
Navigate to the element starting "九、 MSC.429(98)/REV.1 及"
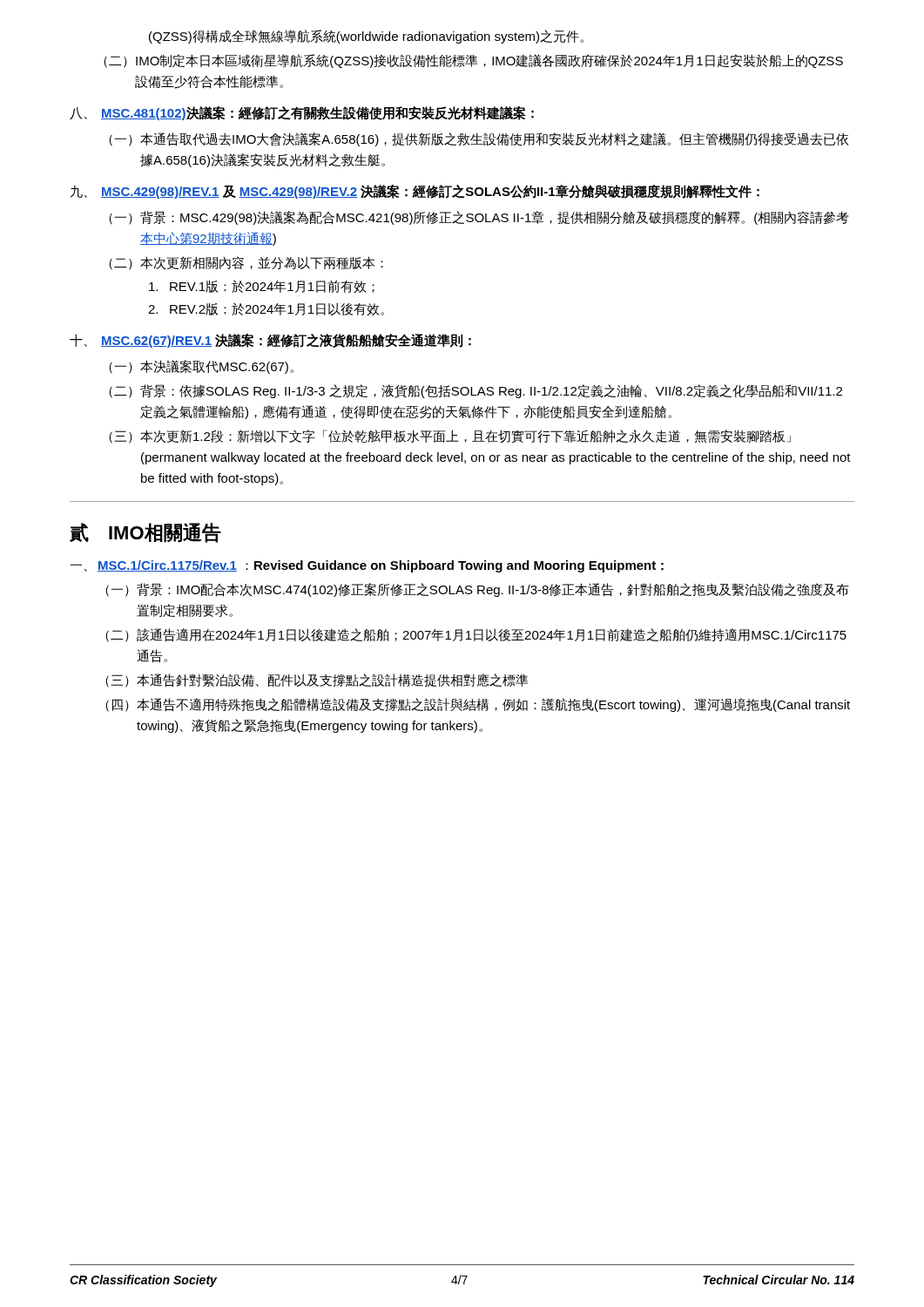[x=417, y=192]
